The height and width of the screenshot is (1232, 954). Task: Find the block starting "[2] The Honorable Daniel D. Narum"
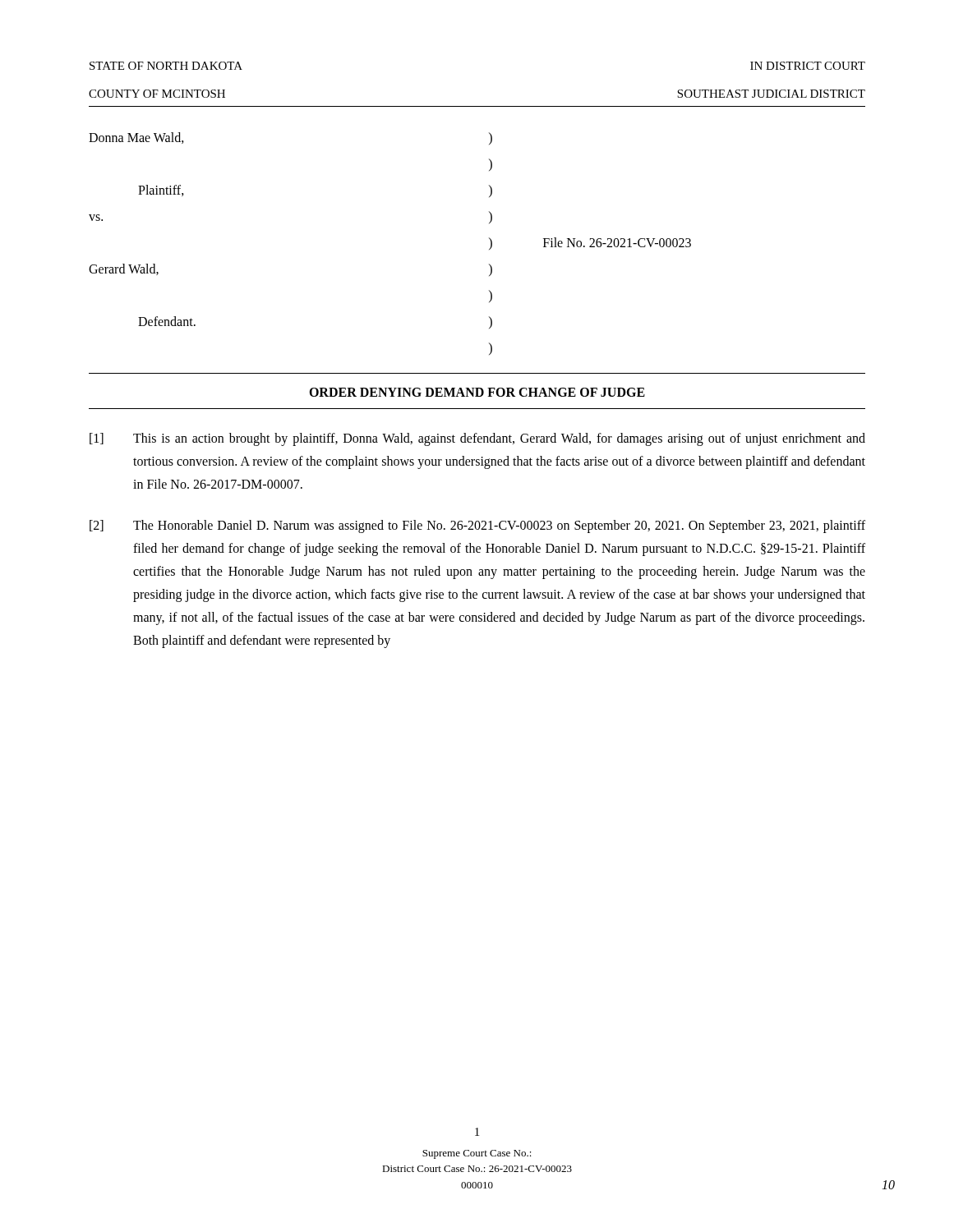click(477, 583)
